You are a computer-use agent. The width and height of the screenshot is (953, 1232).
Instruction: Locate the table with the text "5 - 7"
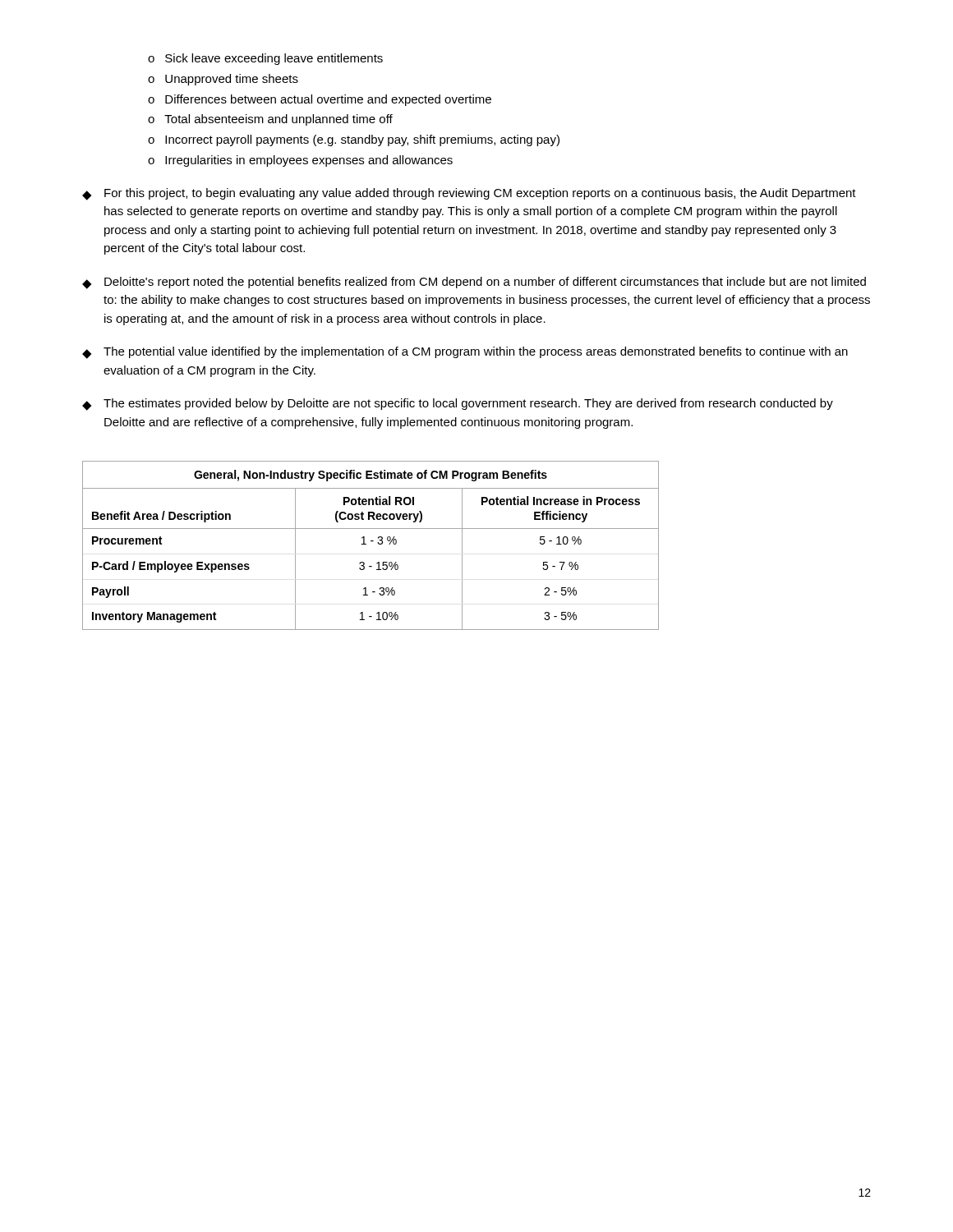(371, 545)
